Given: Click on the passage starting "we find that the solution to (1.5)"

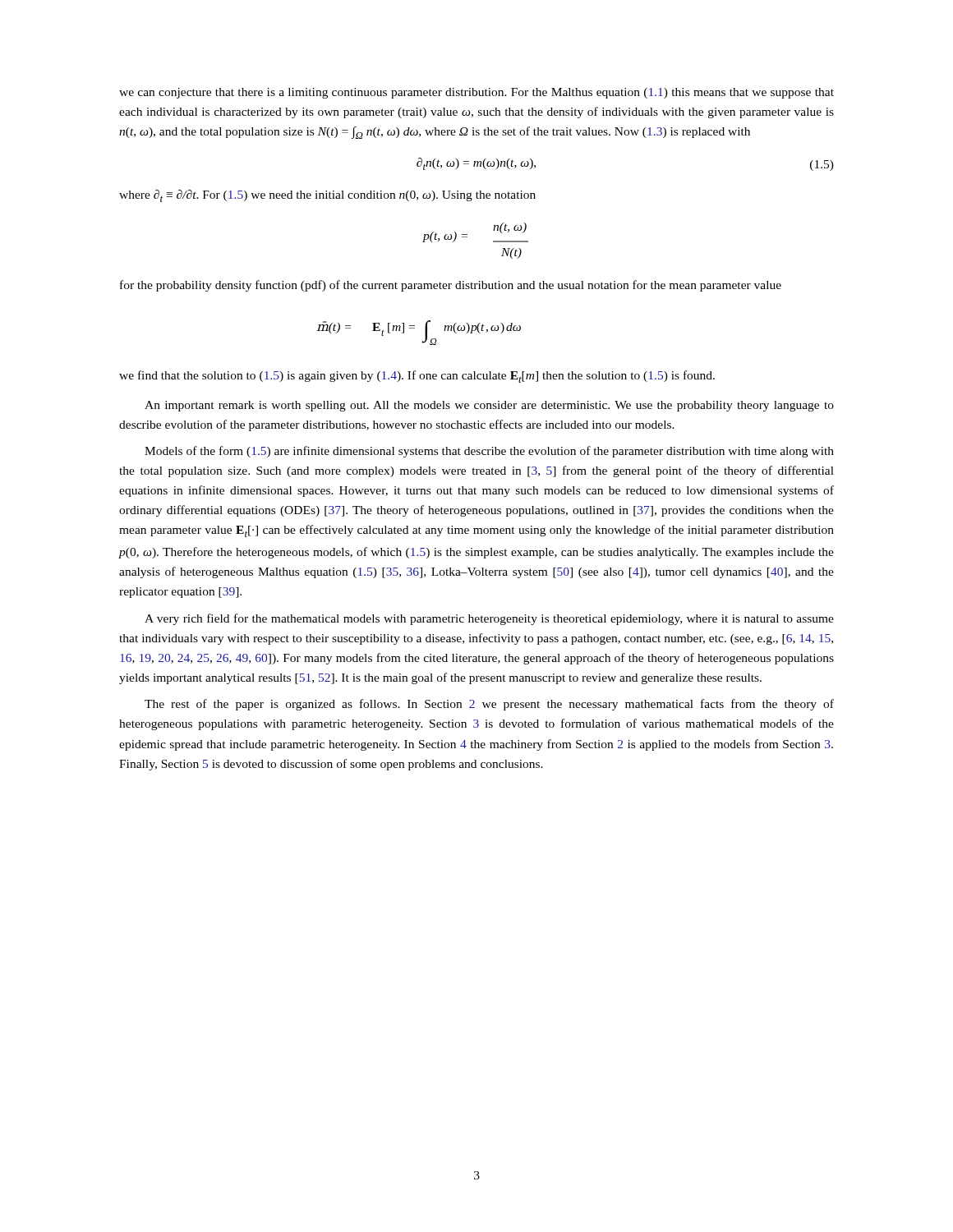Looking at the screenshot, I should pos(476,377).
